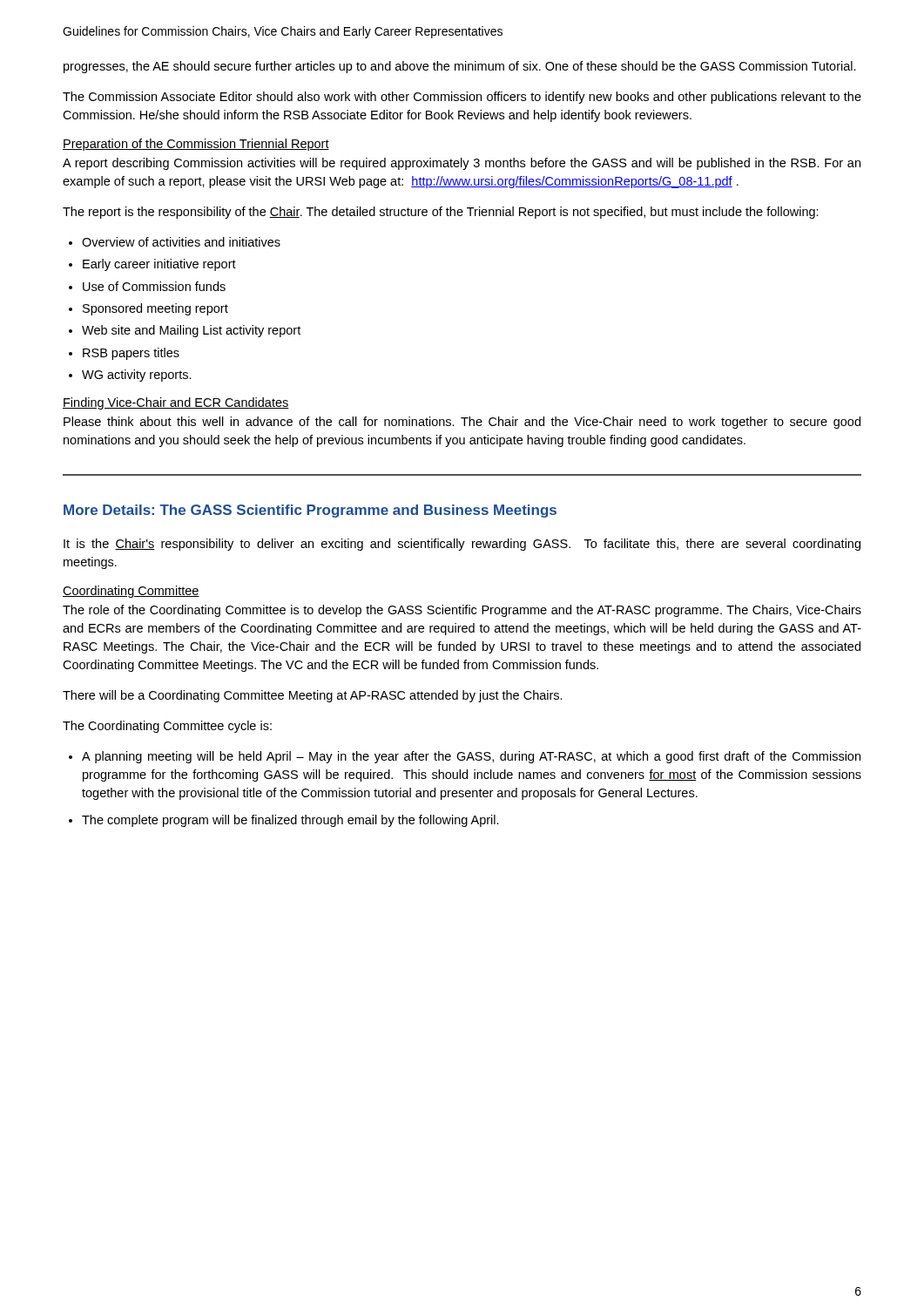
Task: Where is the passage that starts "It is the Chair's responsibility to deliver an"?
Action: coord(462,553)
